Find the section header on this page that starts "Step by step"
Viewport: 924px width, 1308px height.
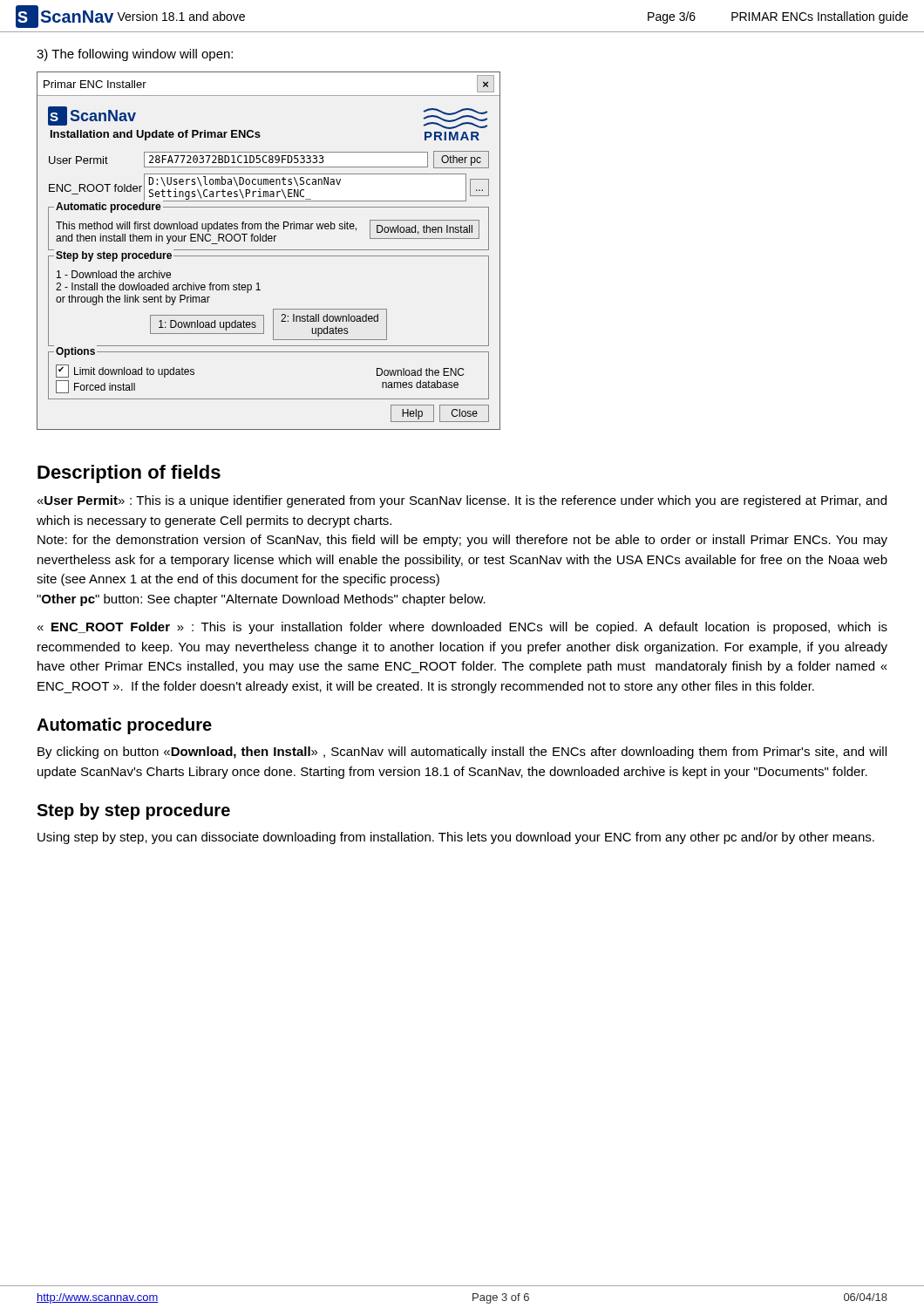(133, 811)
